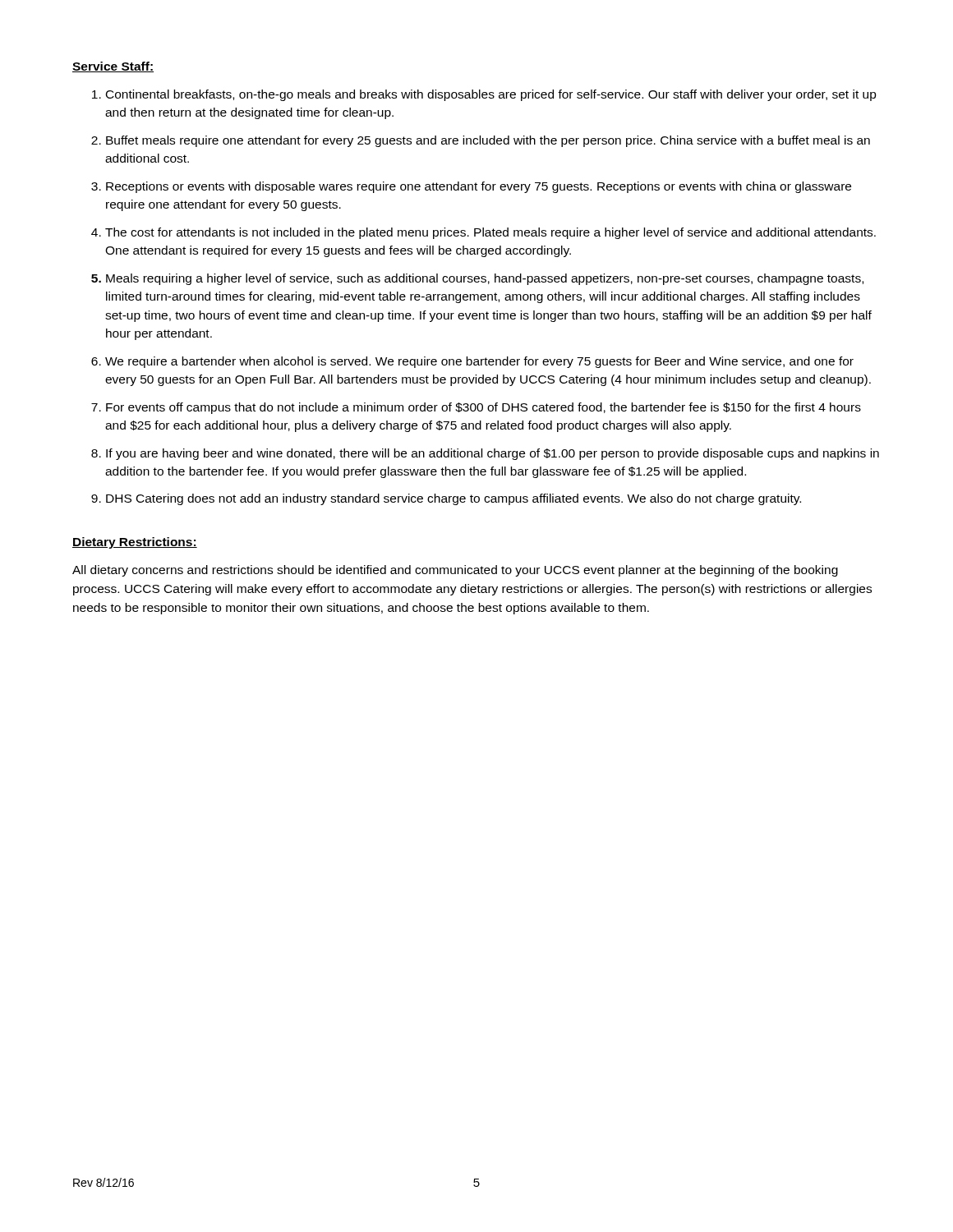
Task: Select the passage starting "All dietary concerns and"
Action: tap(472, 589)
